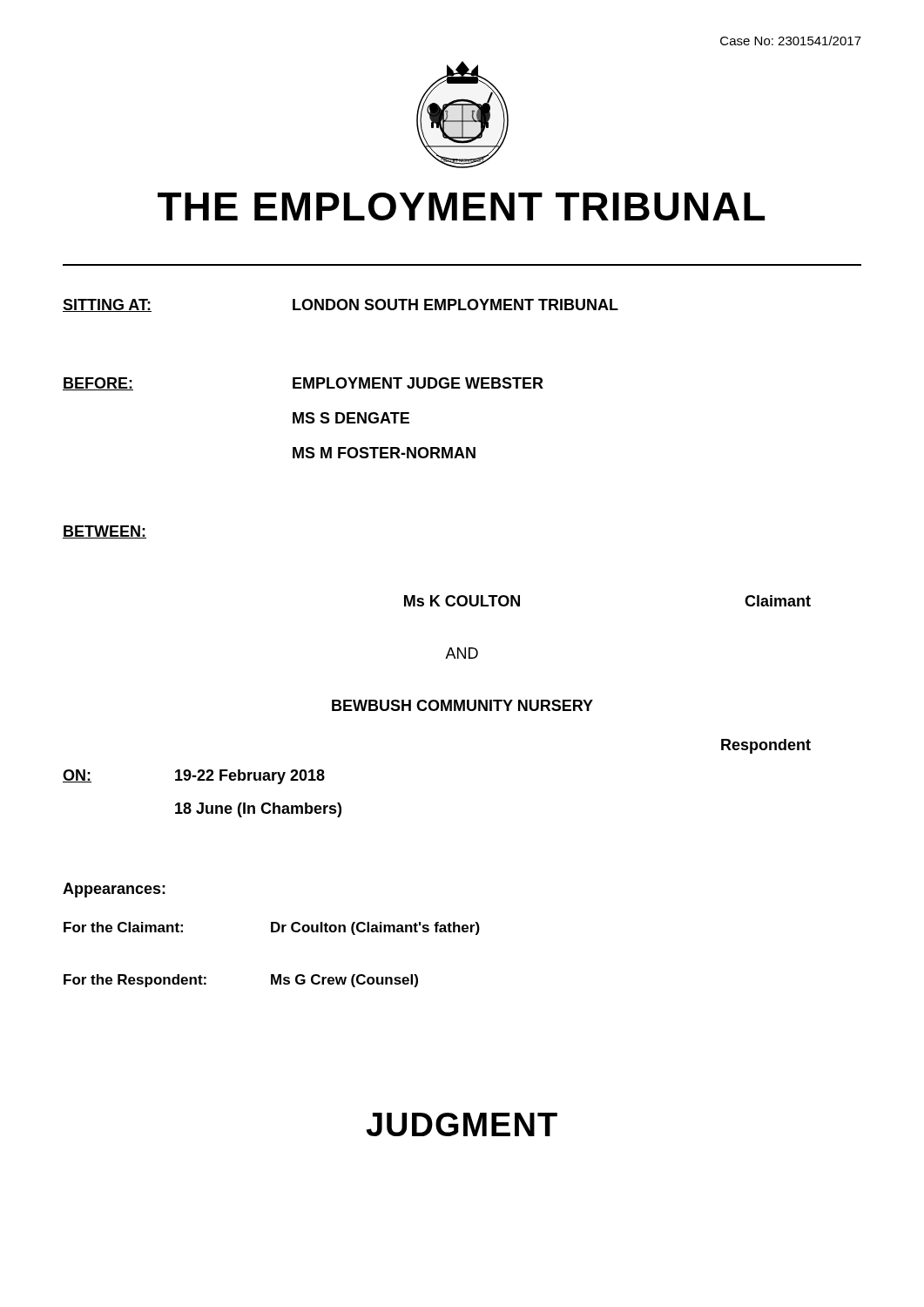Where is the passage that starts "Dr Coulton (Claimant's"?
Viewport: 924px width, 1307px height.
pos(375,928)
